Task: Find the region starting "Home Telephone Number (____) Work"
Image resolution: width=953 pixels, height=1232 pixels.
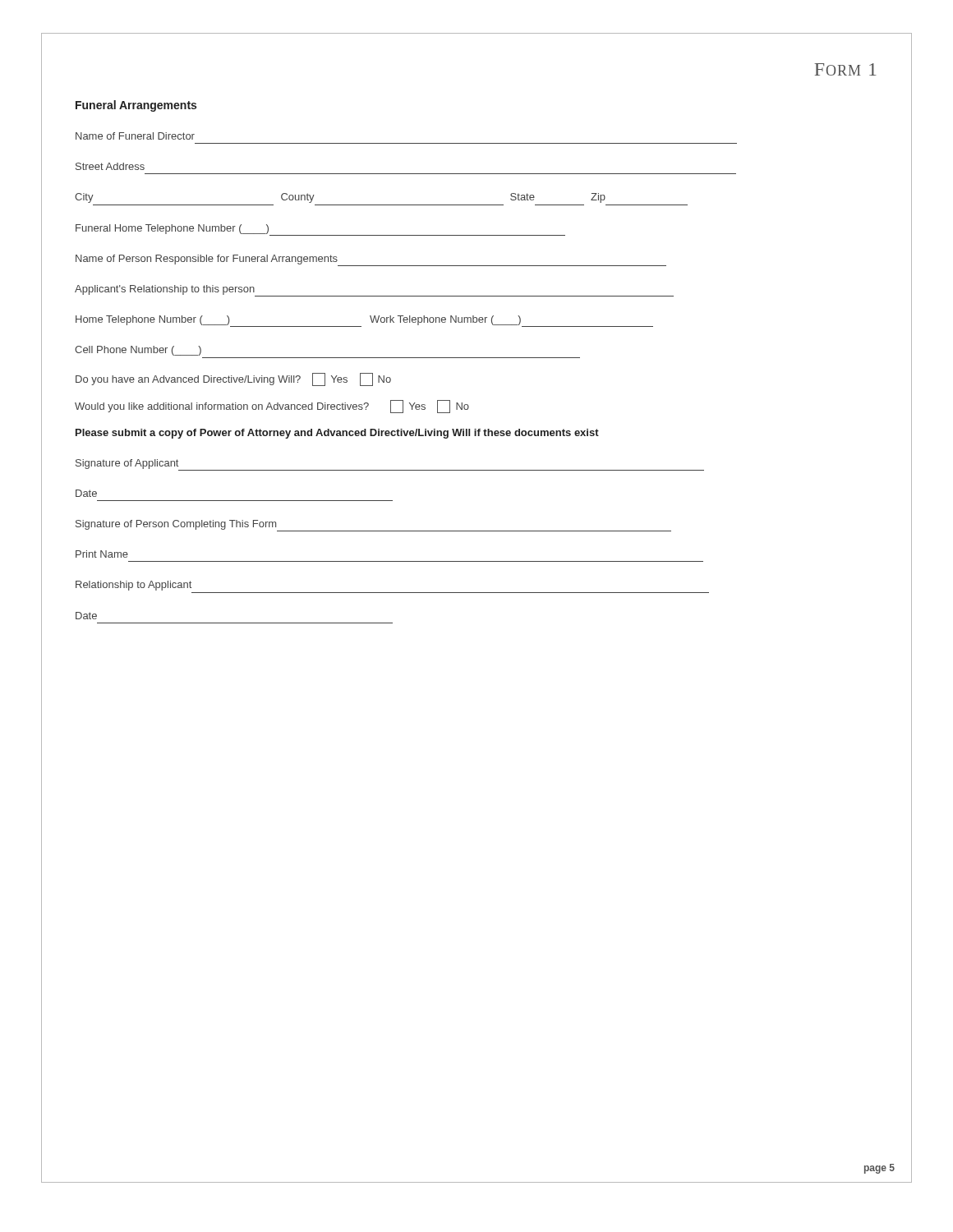Action: click(x=364, y=319)
